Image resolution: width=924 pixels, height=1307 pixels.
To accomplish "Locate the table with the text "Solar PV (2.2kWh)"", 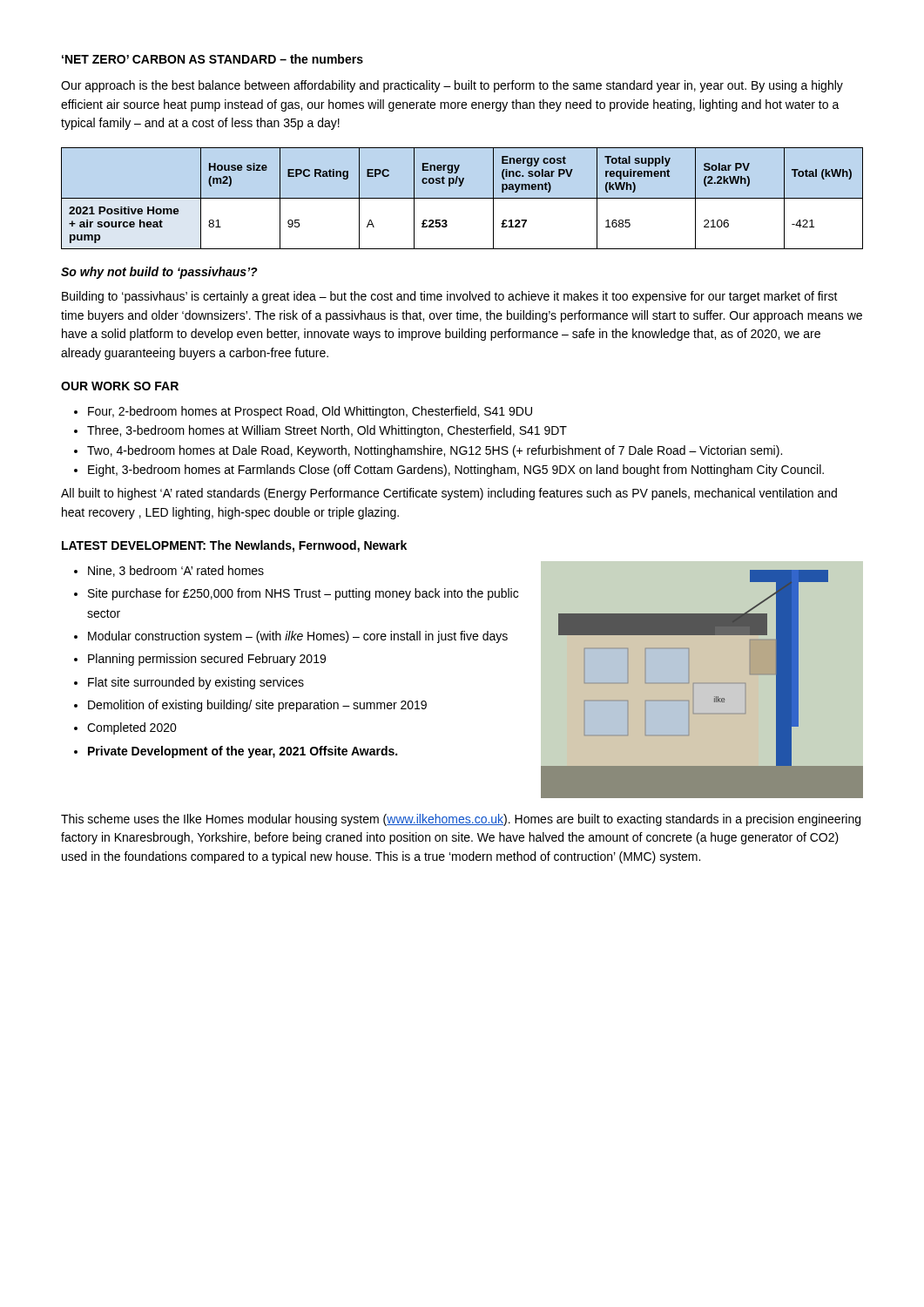I will (x=462, y=198).
